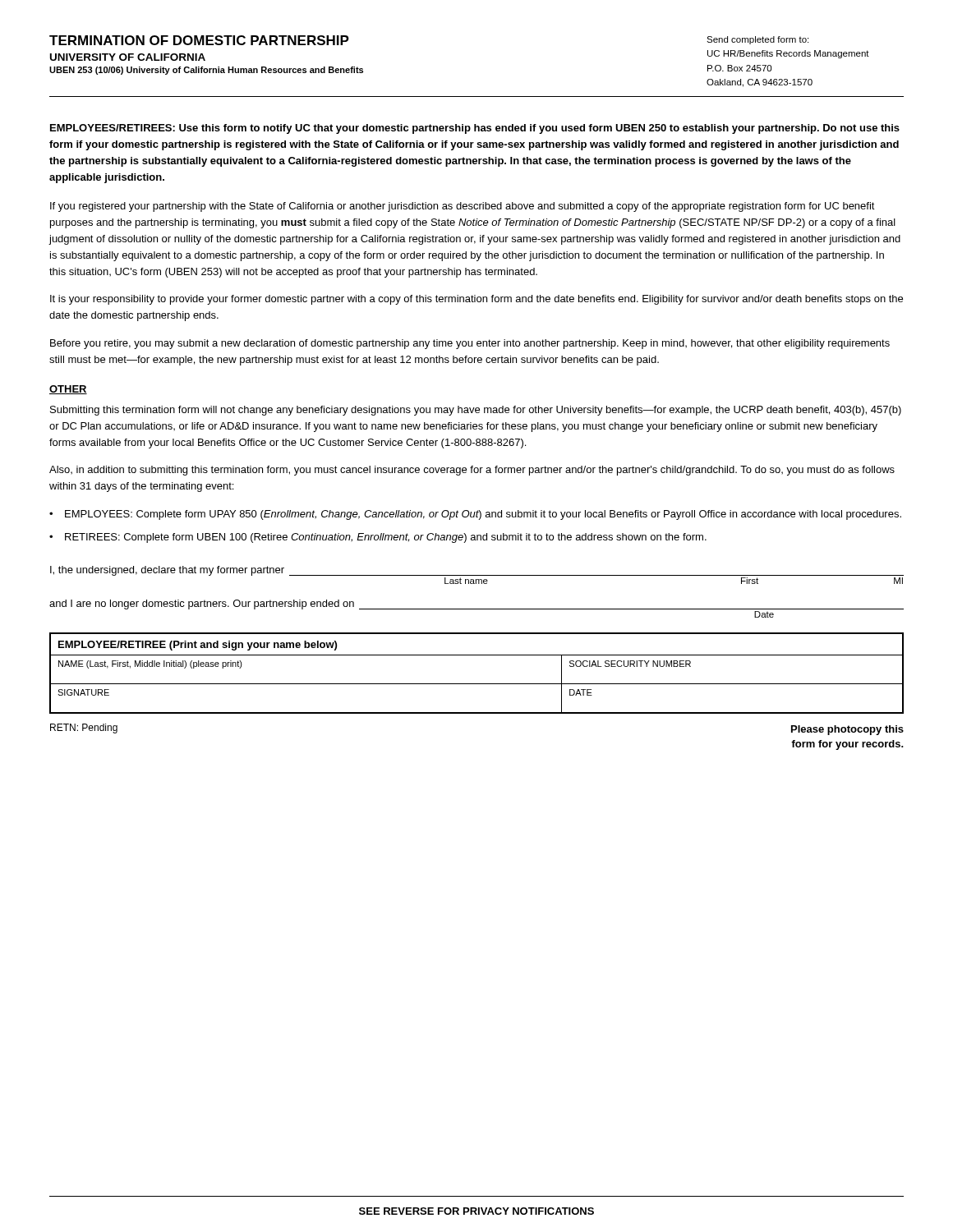Click on the element starting "EMPLOYEES/RETIREES: Use this form to"
The image size is (953, 1232).
(474, 153)
